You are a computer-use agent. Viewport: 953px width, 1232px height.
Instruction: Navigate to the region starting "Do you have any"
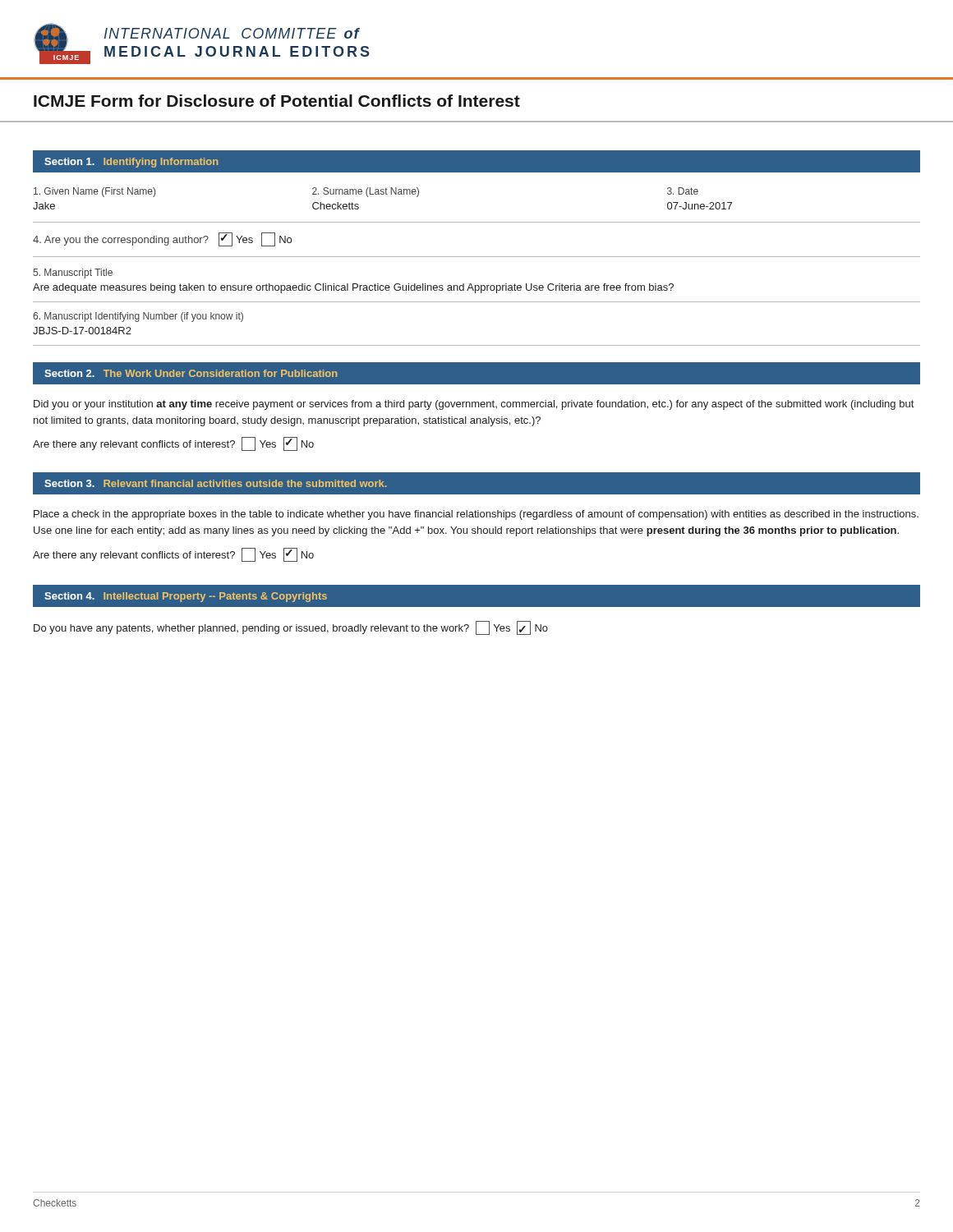click(x=290, y=628)
